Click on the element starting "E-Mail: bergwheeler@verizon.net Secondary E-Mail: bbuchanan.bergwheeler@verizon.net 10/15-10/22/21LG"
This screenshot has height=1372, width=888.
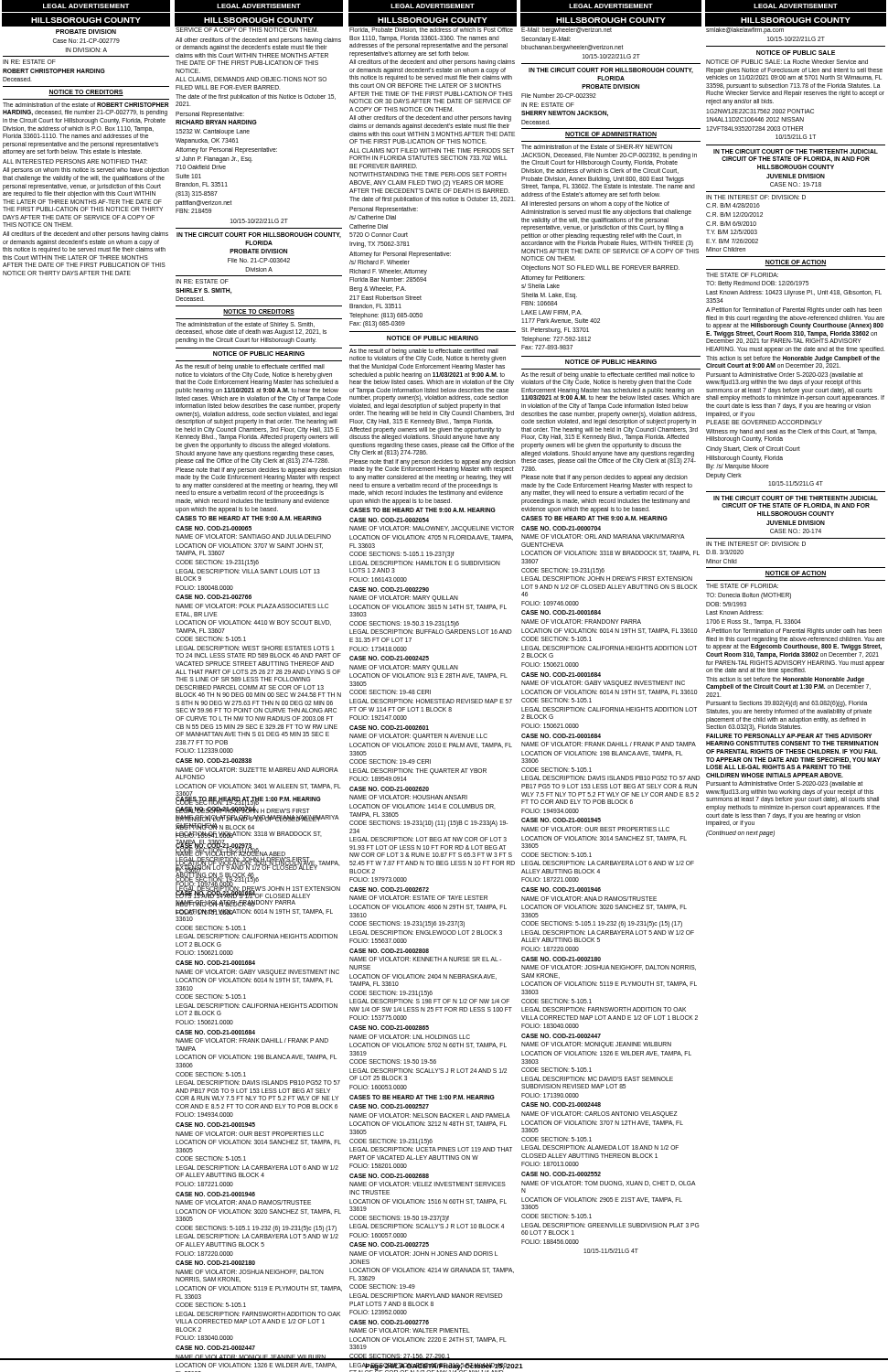(x=611, y=641)
